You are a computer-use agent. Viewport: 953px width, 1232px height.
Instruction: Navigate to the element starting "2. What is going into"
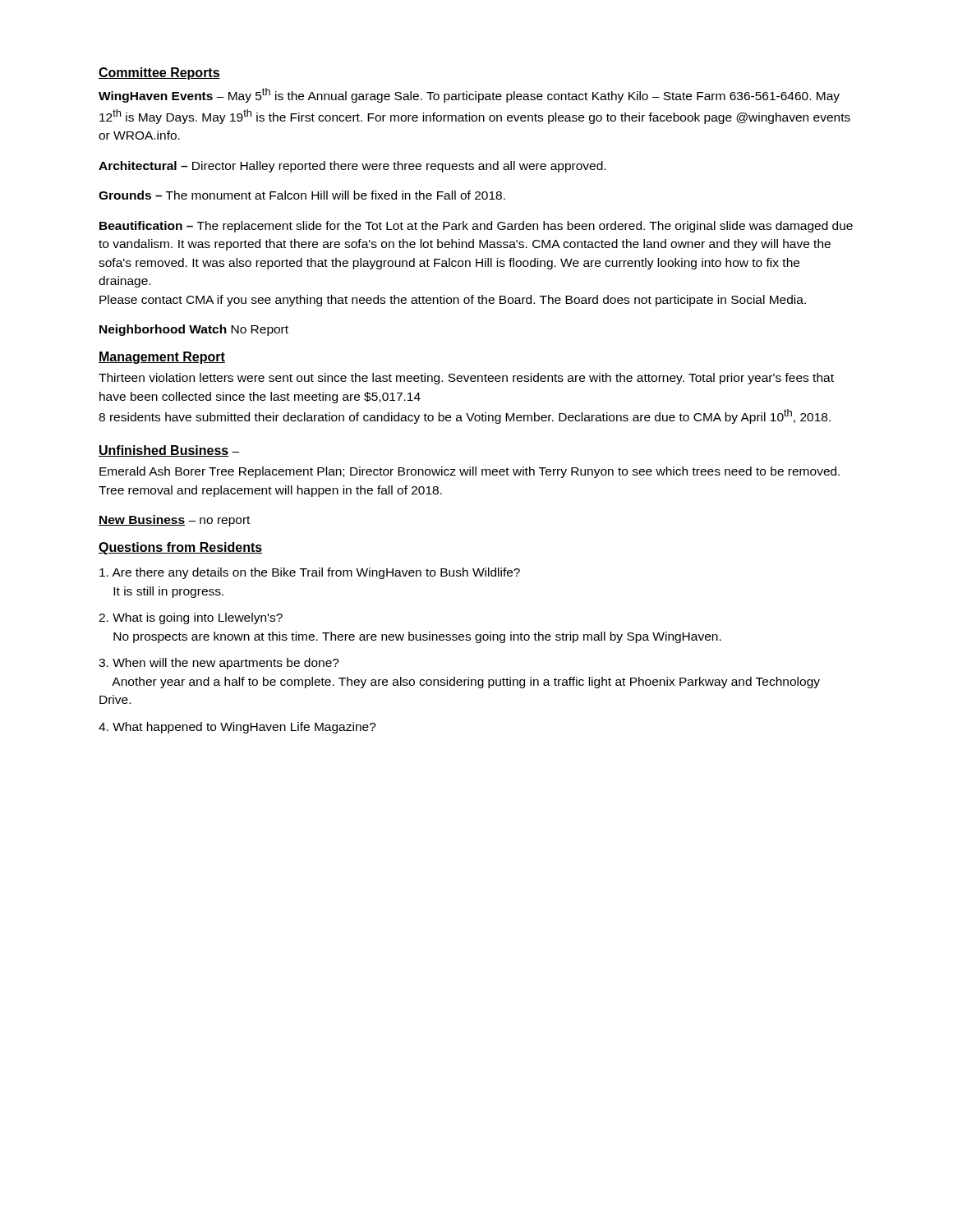[410, 627]
